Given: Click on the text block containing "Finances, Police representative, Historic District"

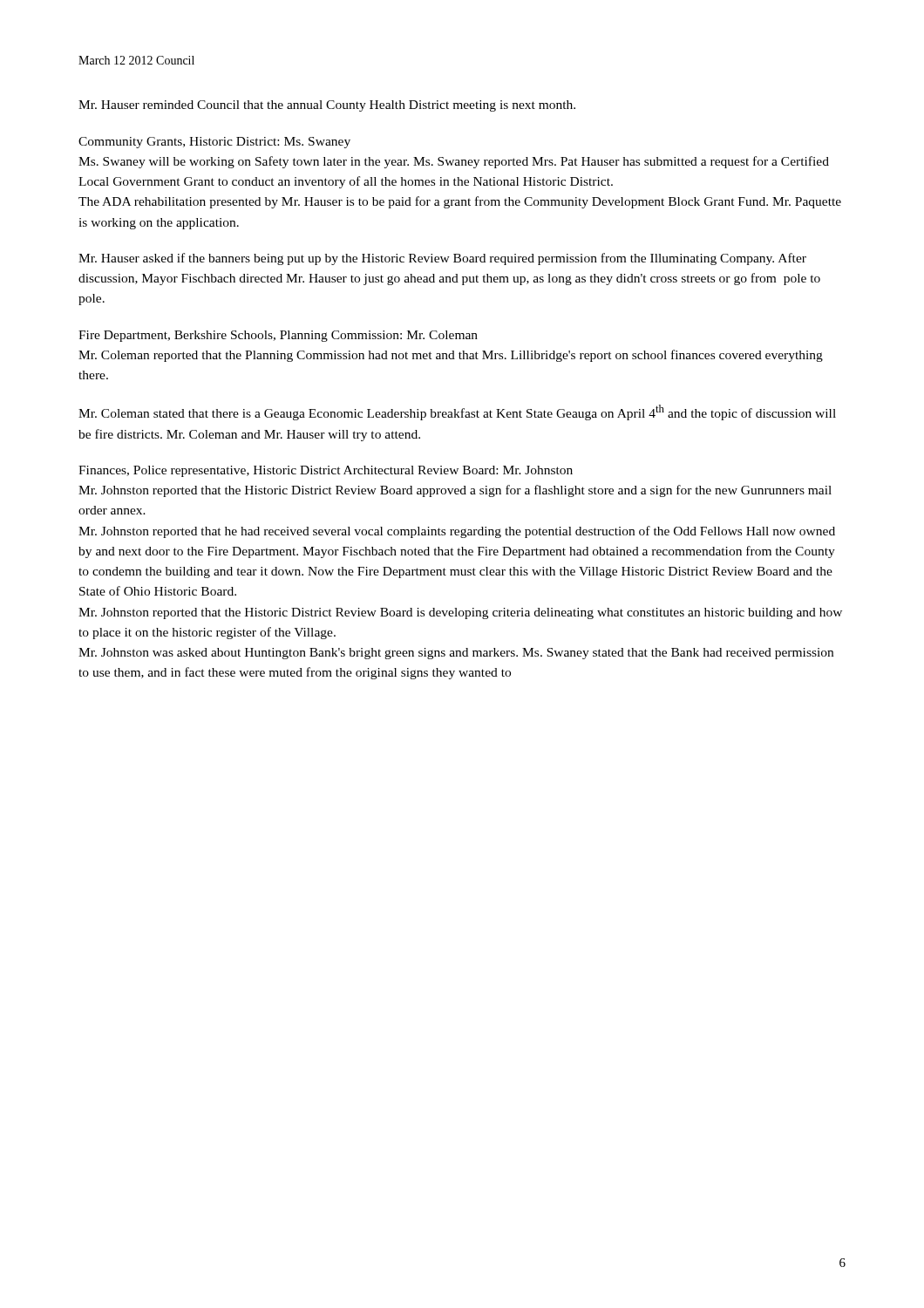Looking at the screenshot, I should click(x=460, y=571).
